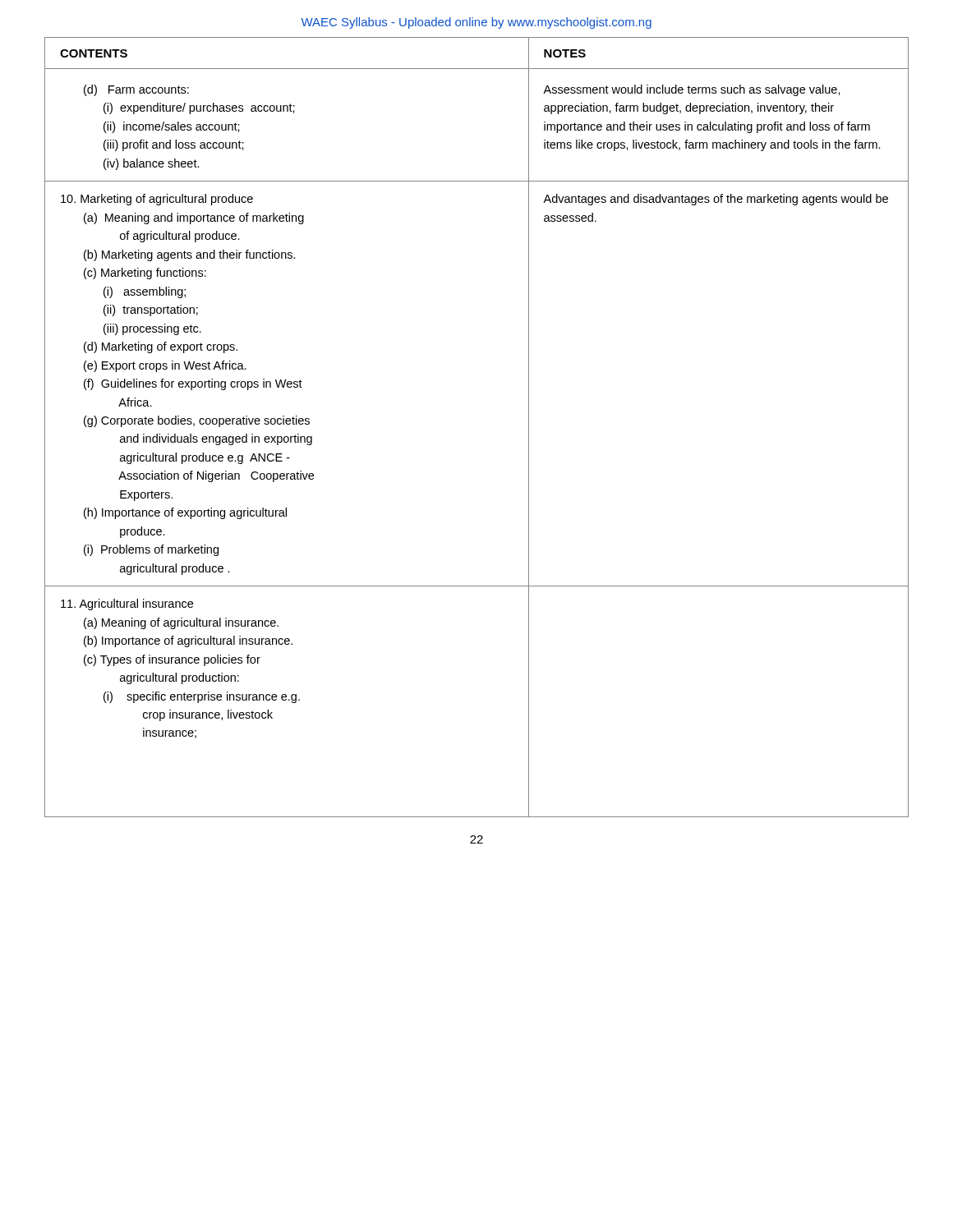
Task: Select the table that reads "CONTENTS"
Action: pos(476,427)
